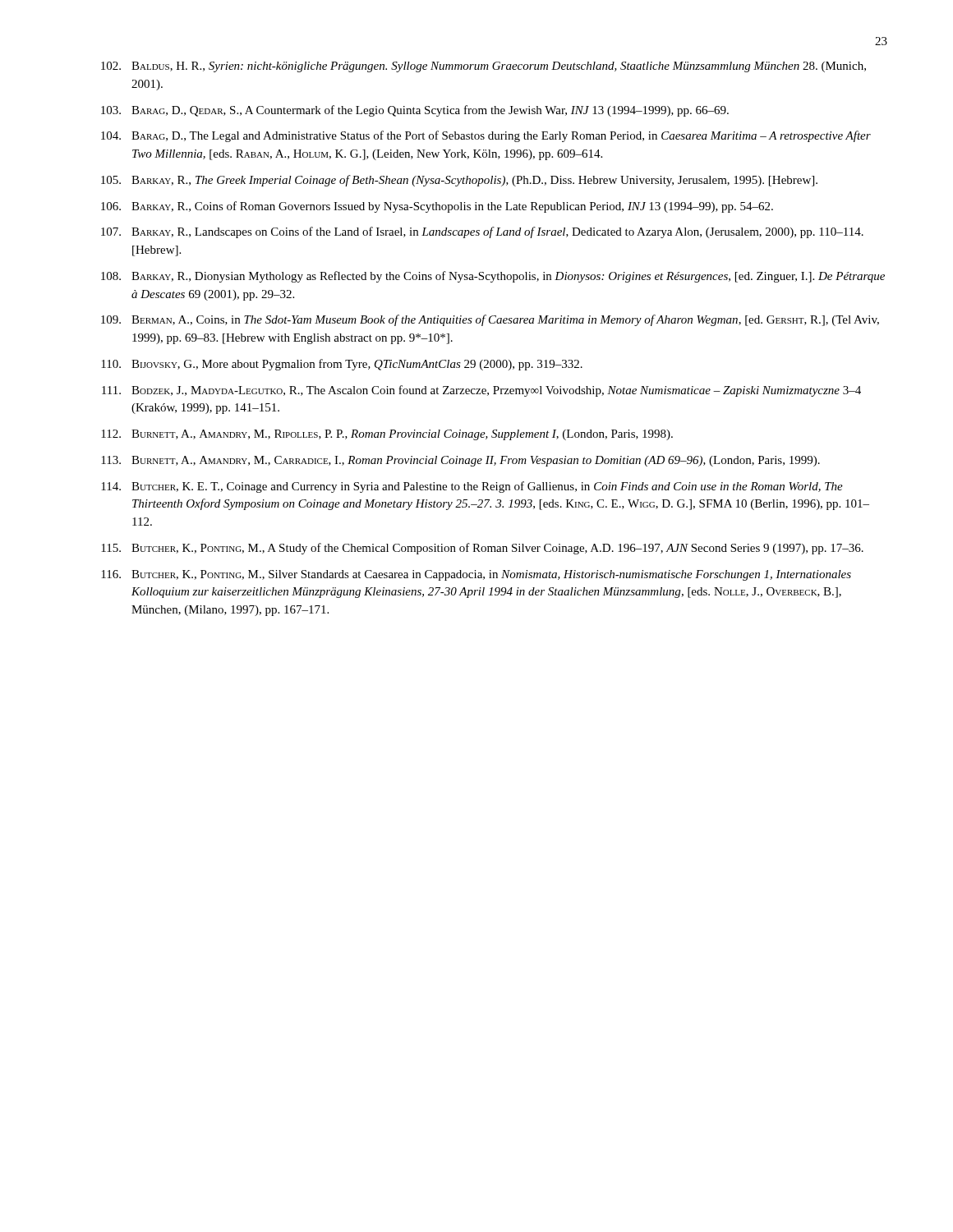Select the passage starting "110. Bijovsky, G., More"
Screen dimensions: 1232x953
[485, 364]
